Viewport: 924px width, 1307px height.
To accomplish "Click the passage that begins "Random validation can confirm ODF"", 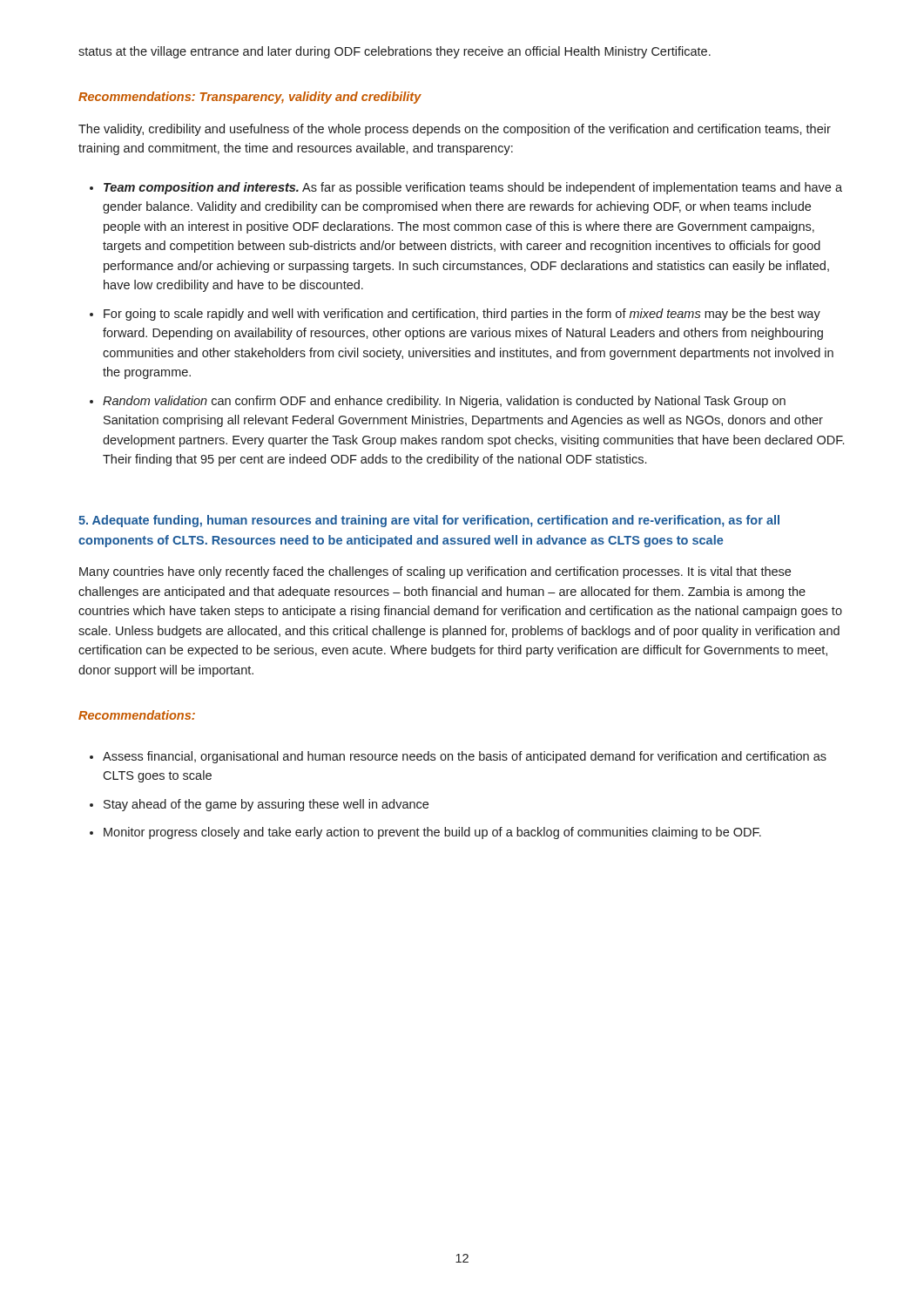I will 474,430.
